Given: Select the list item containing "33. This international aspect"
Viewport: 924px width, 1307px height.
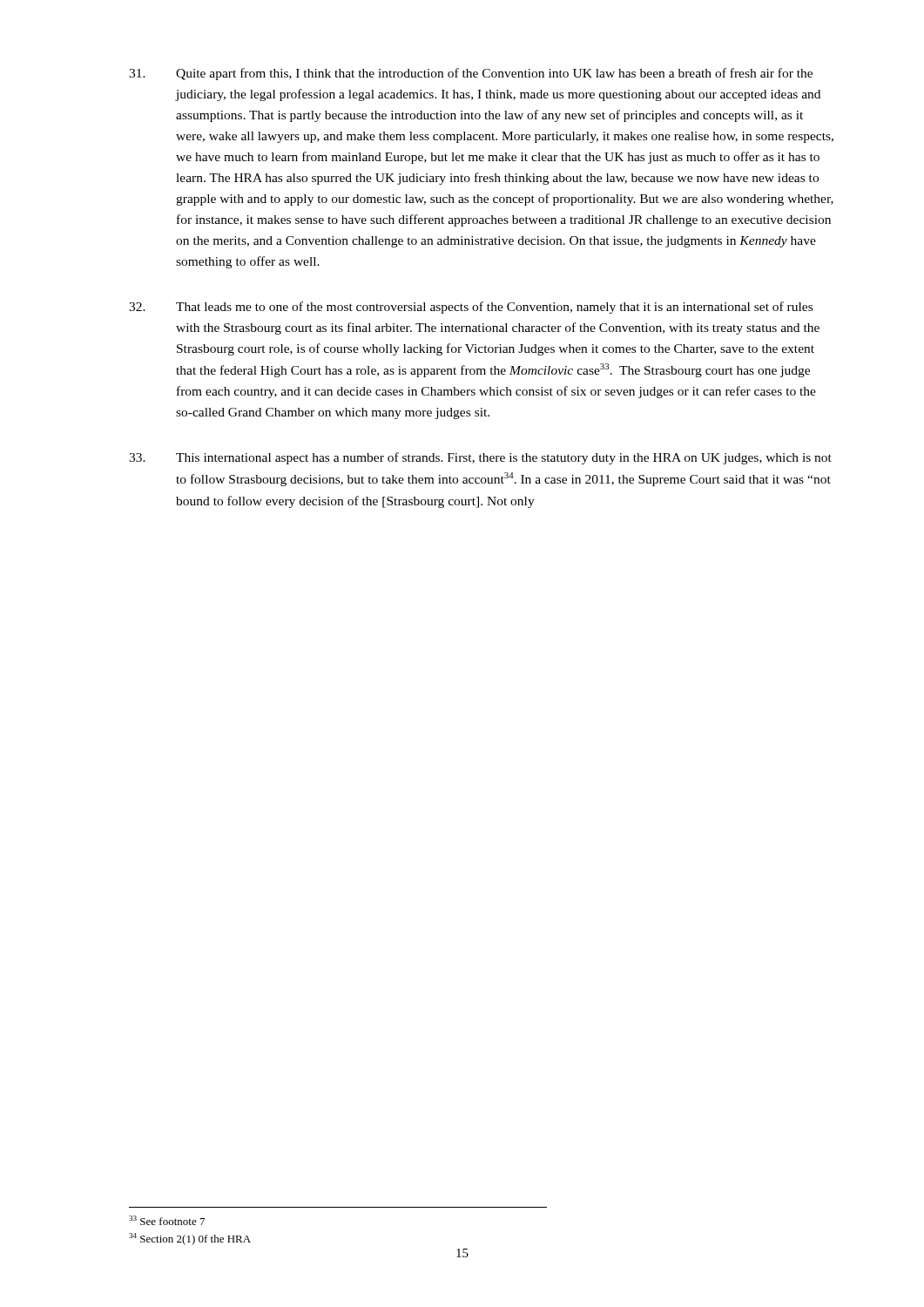Looking at the screenshot, I should pos(482,479).
